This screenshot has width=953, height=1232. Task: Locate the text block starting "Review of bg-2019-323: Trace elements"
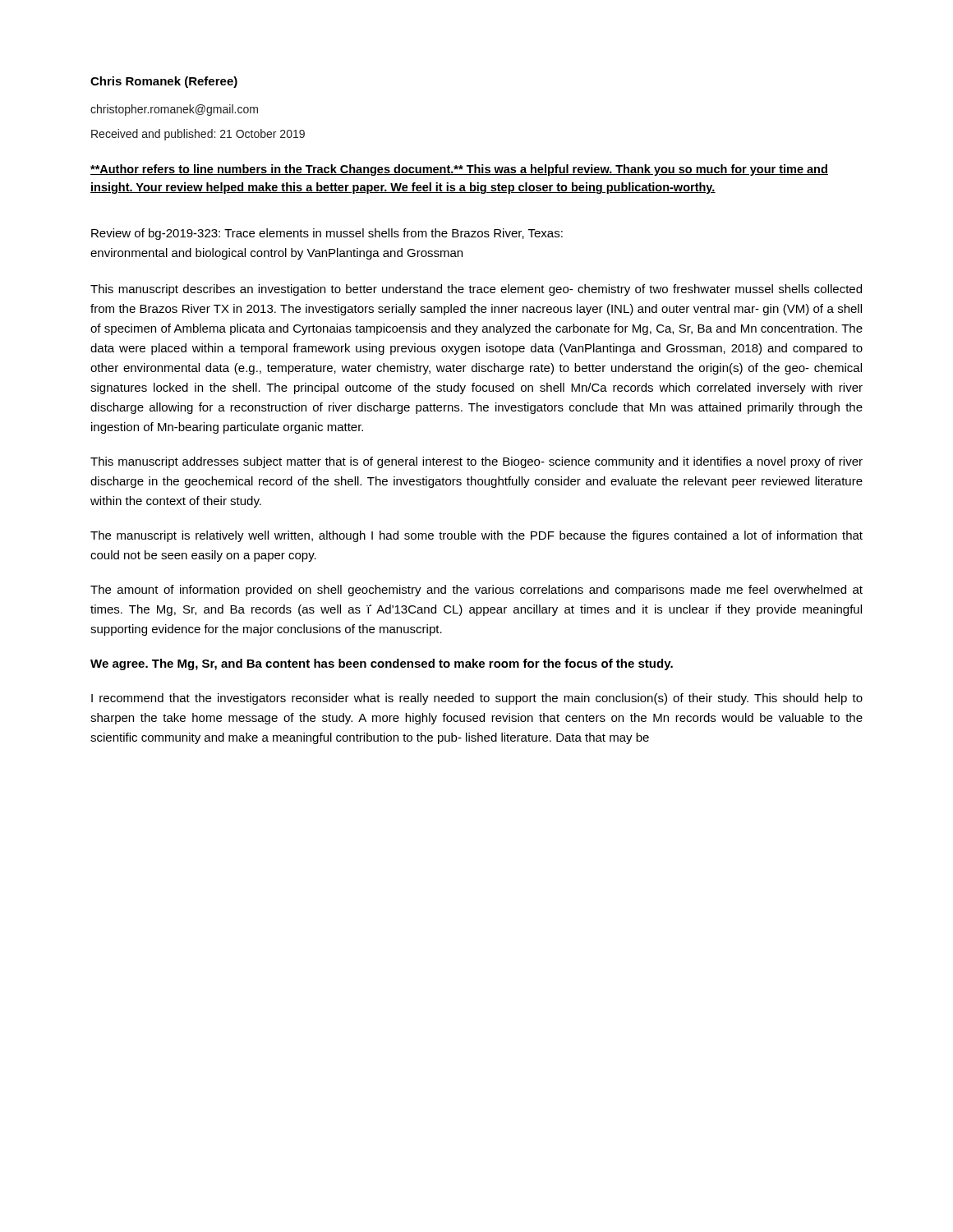327,243
